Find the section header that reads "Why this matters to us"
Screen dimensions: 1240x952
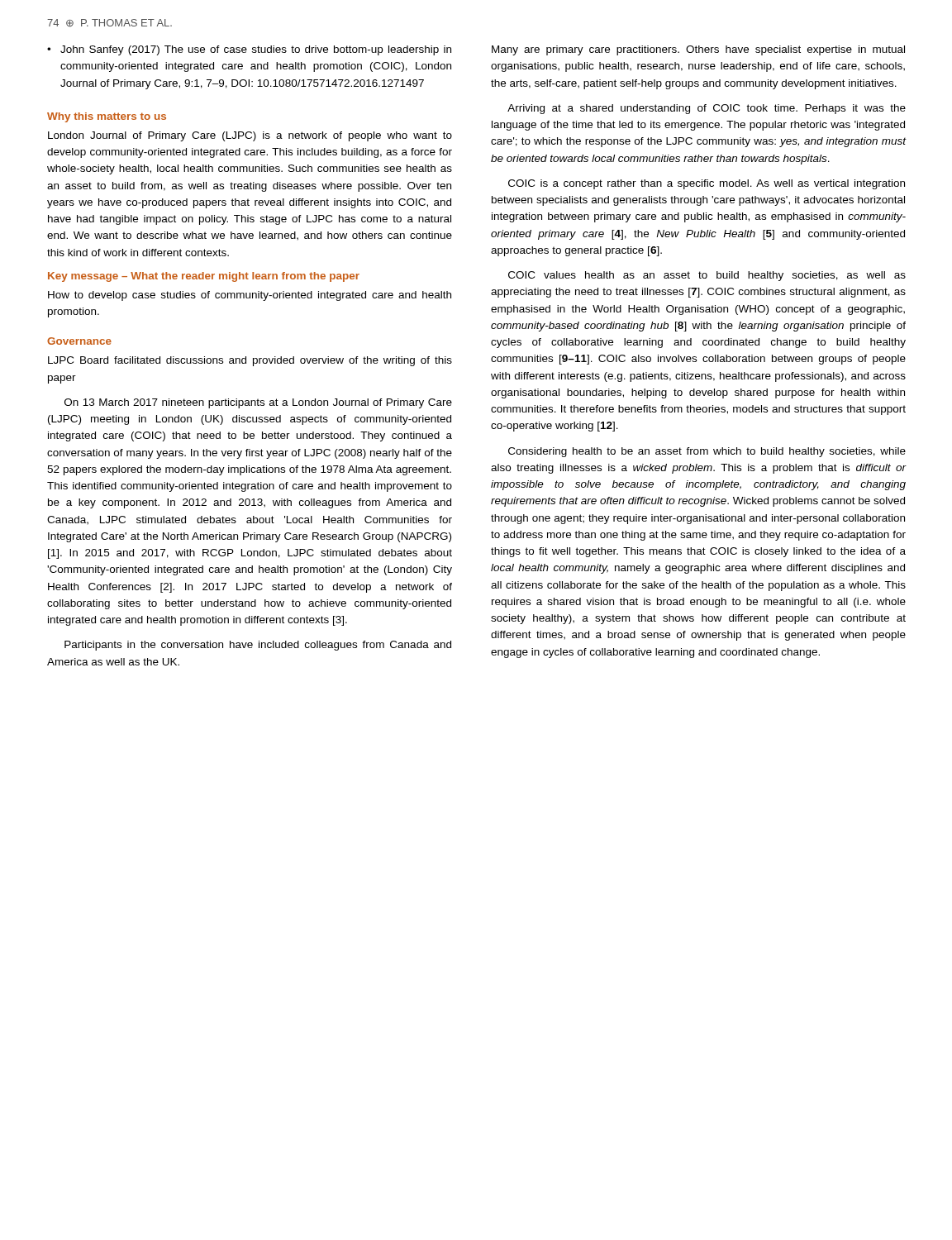(107, 116)
